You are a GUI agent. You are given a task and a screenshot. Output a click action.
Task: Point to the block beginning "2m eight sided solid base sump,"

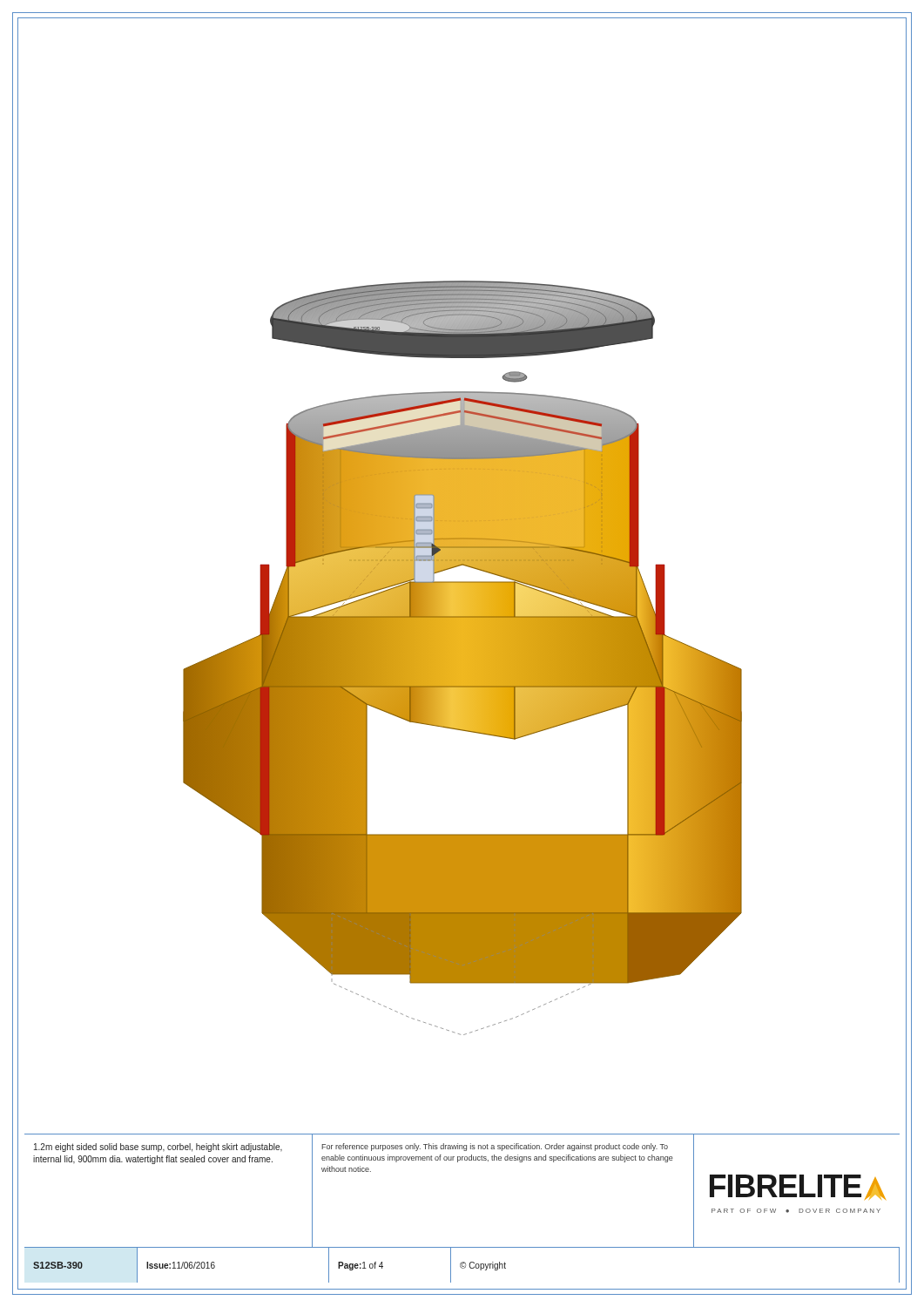click(158, 1153)
